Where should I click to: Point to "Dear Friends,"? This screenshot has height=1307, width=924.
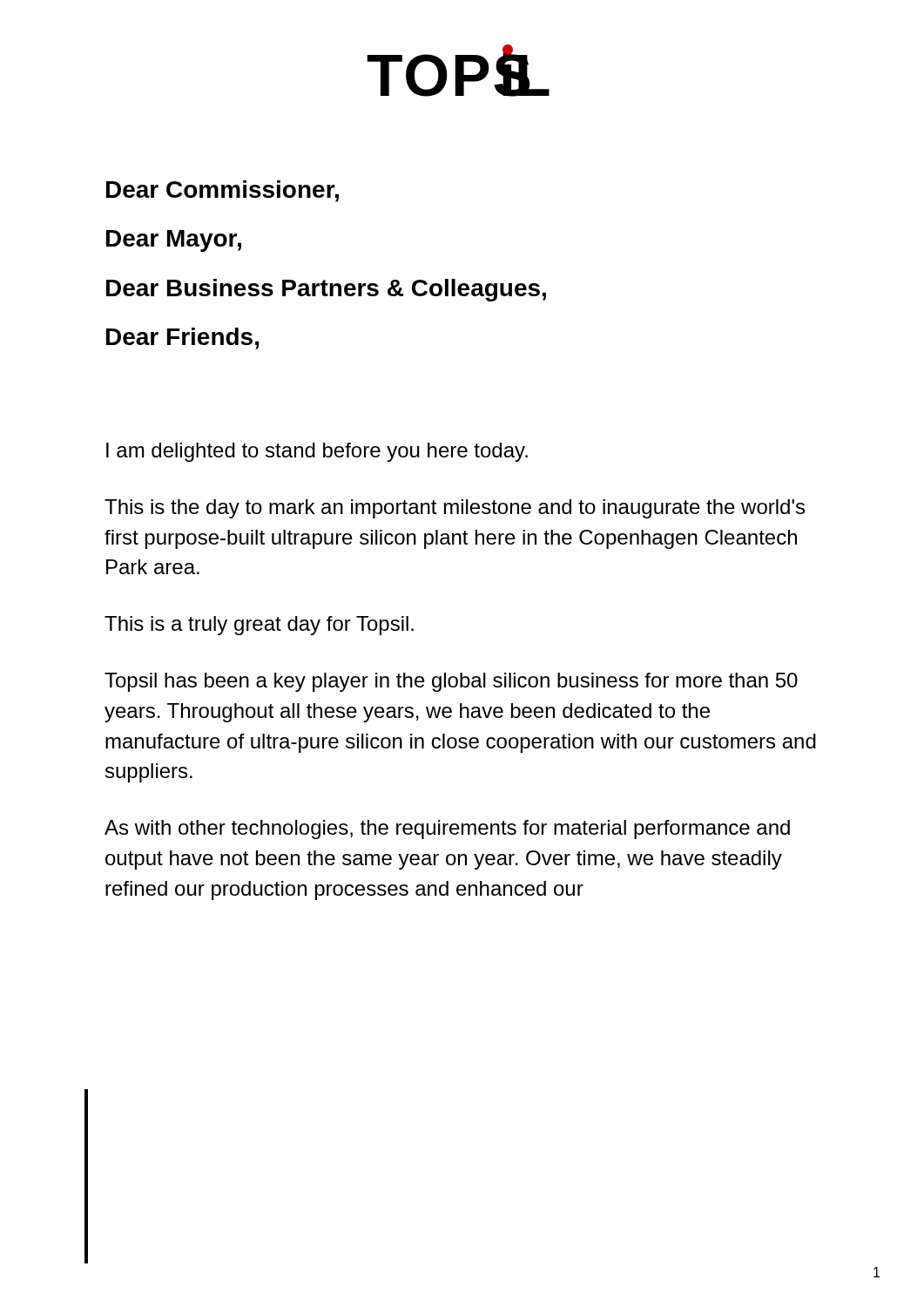click(182, 337)
